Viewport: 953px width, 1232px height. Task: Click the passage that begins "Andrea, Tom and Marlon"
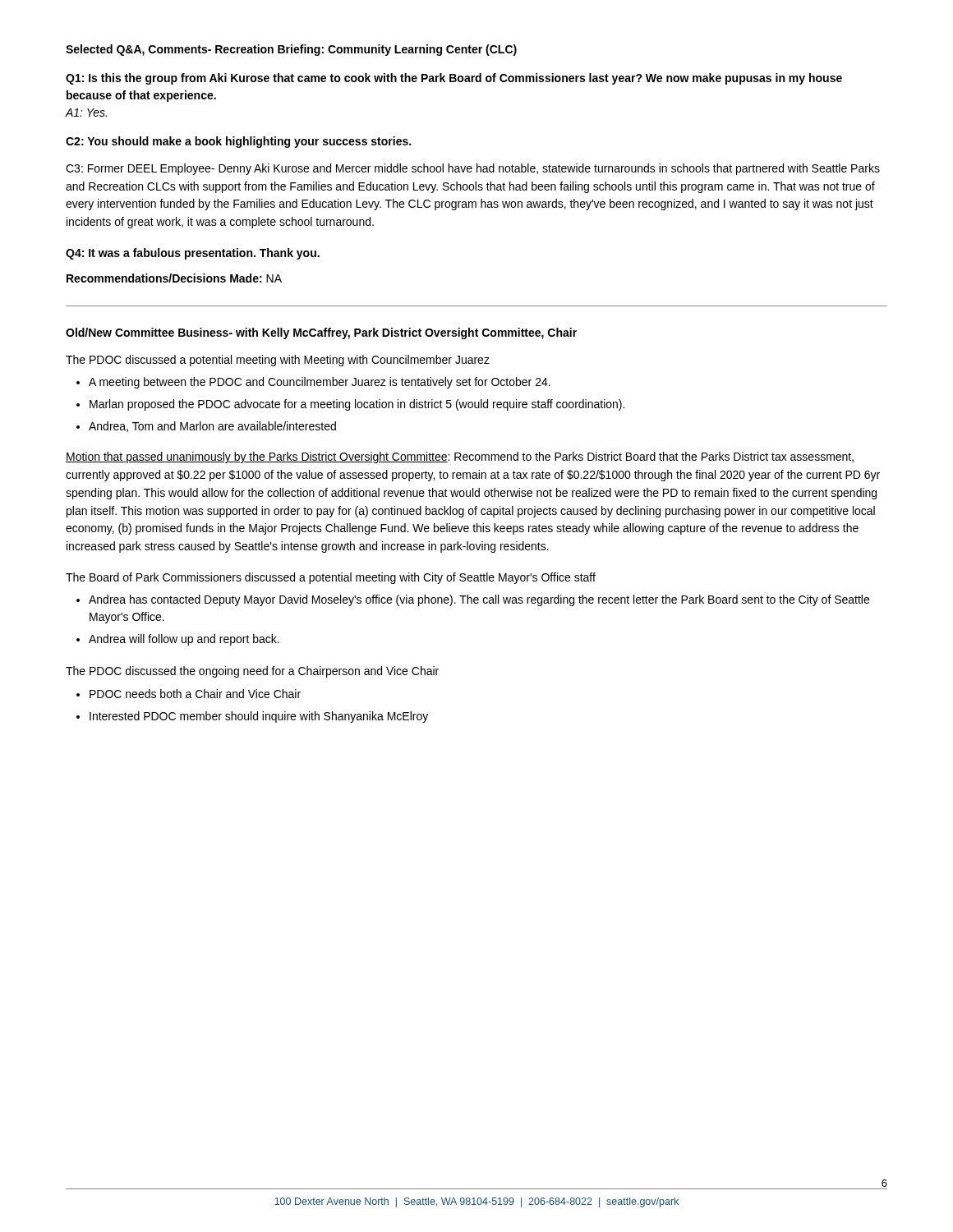point(213,427)
